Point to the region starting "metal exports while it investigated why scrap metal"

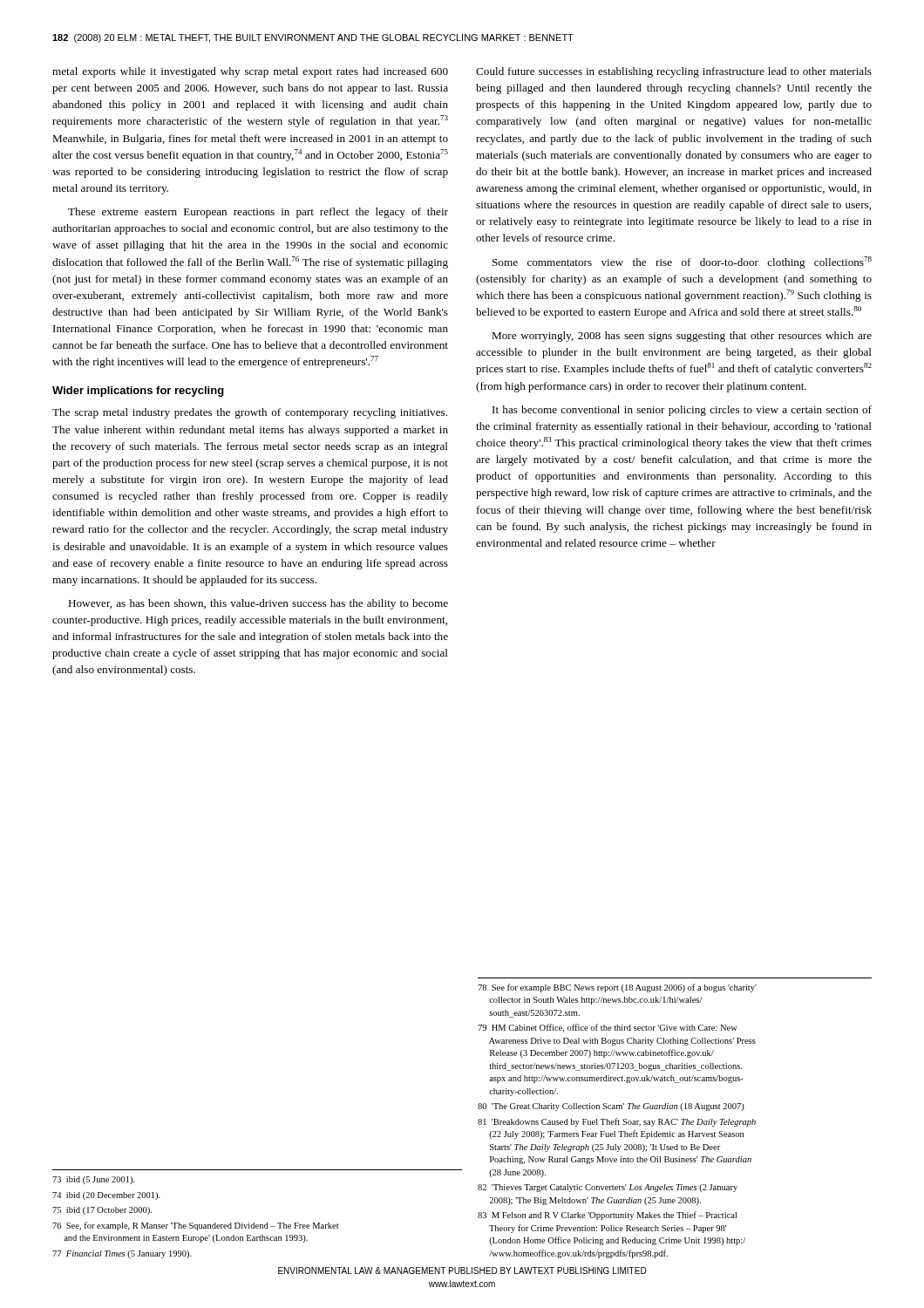pyautogui.click(x=250, y=130)
